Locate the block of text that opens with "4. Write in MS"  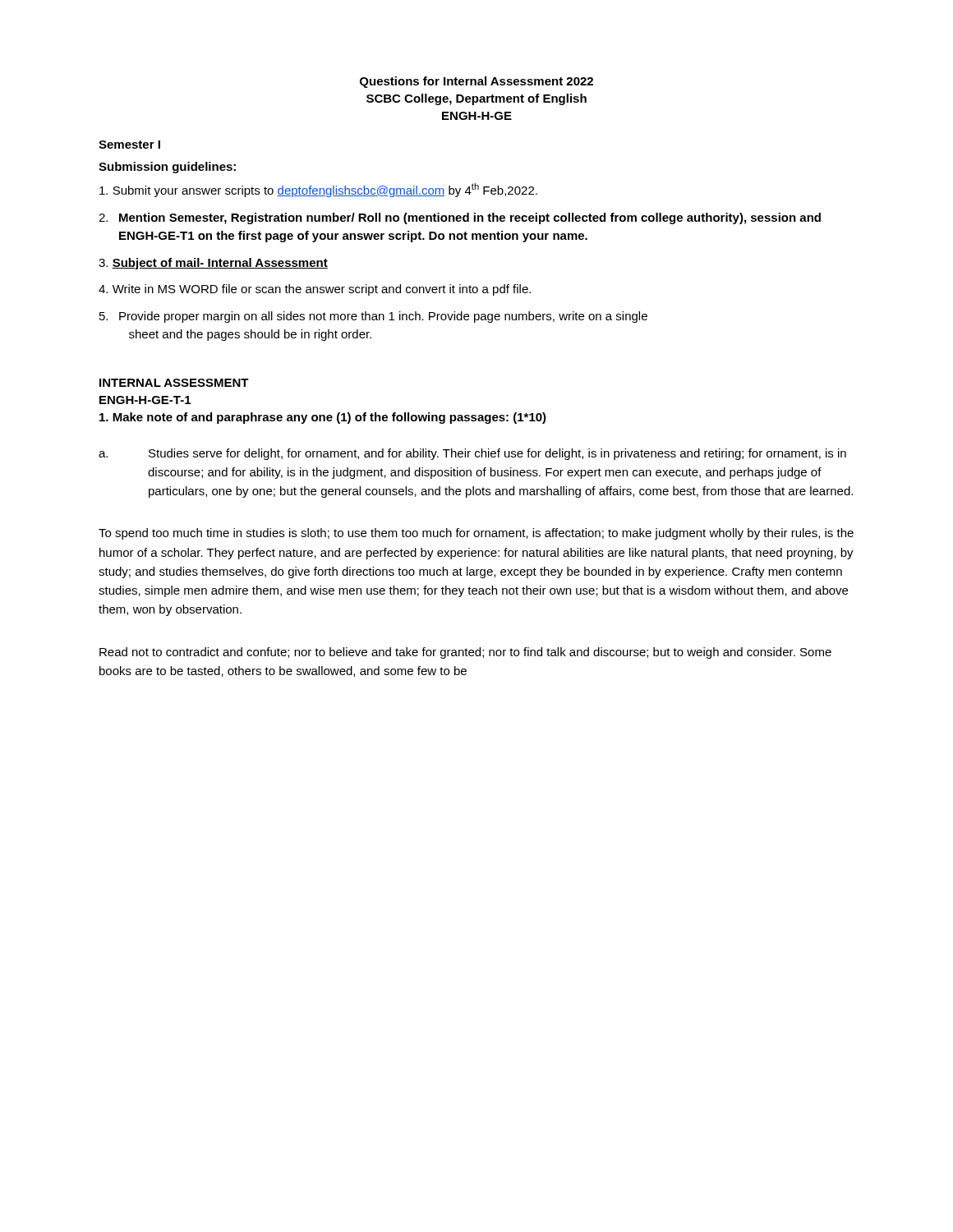315,289
